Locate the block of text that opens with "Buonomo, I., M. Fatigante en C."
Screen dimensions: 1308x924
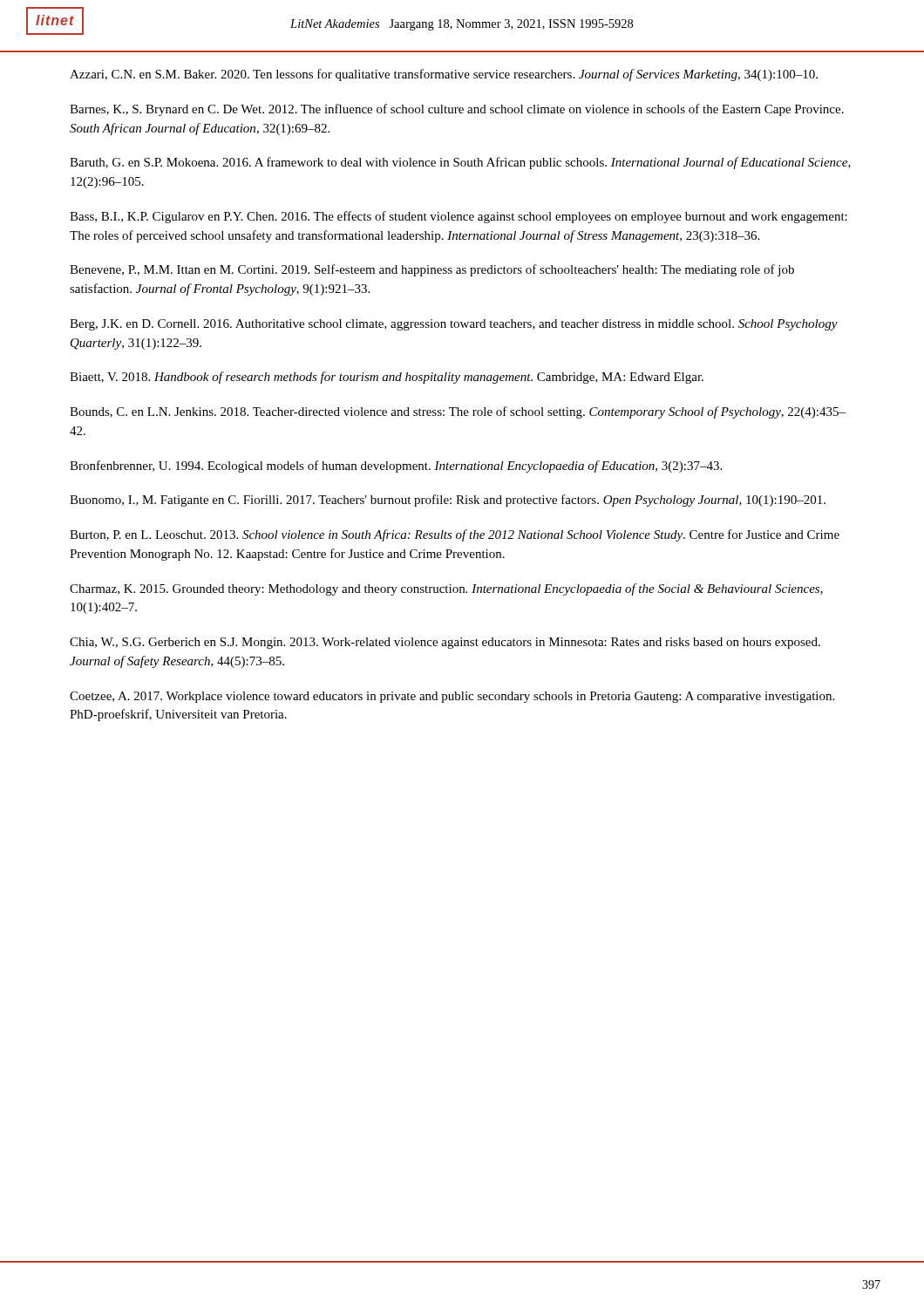pyautogui.click(x=448, y=500)
